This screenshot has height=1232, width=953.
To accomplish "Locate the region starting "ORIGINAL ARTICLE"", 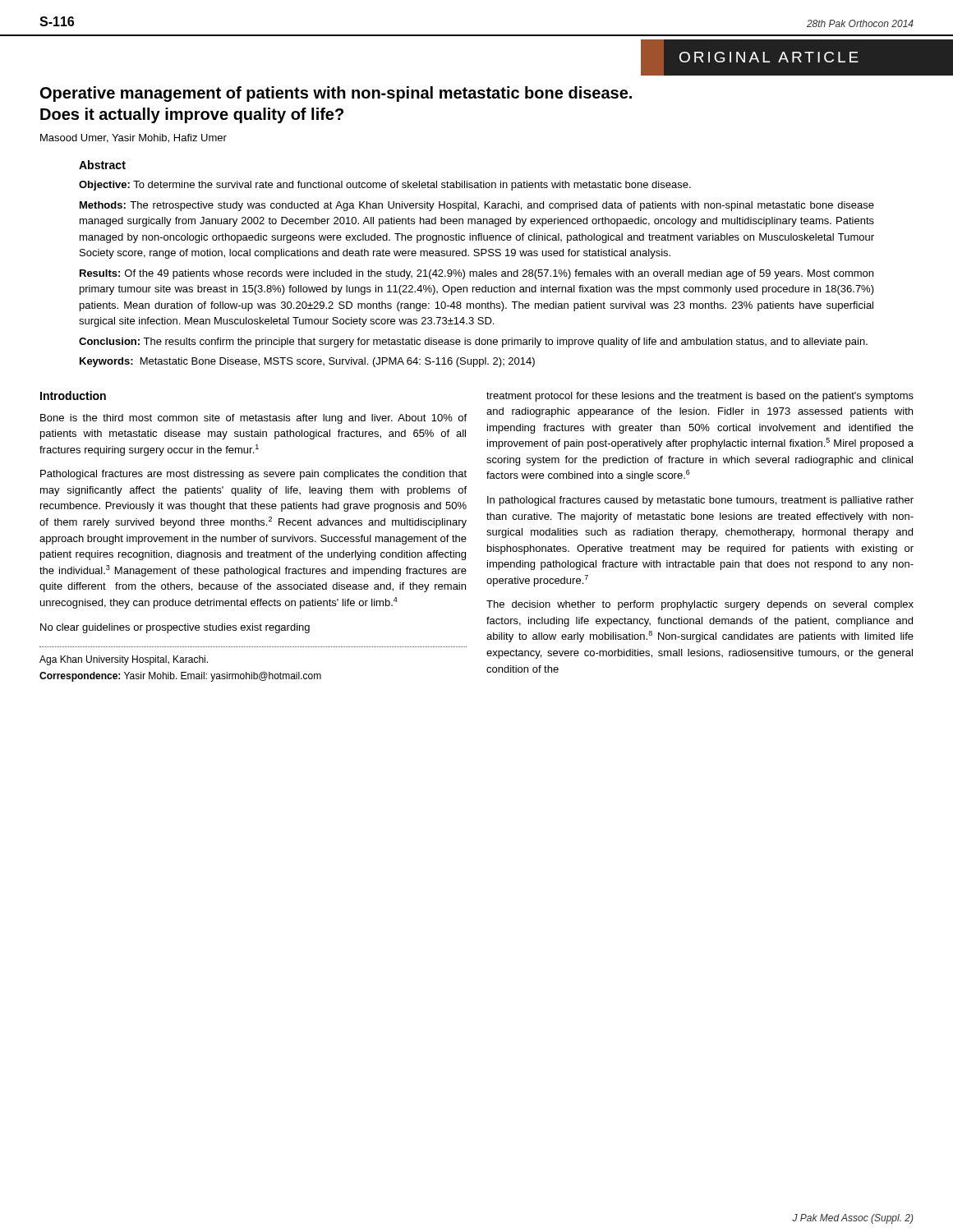I will tap(797, 57).
